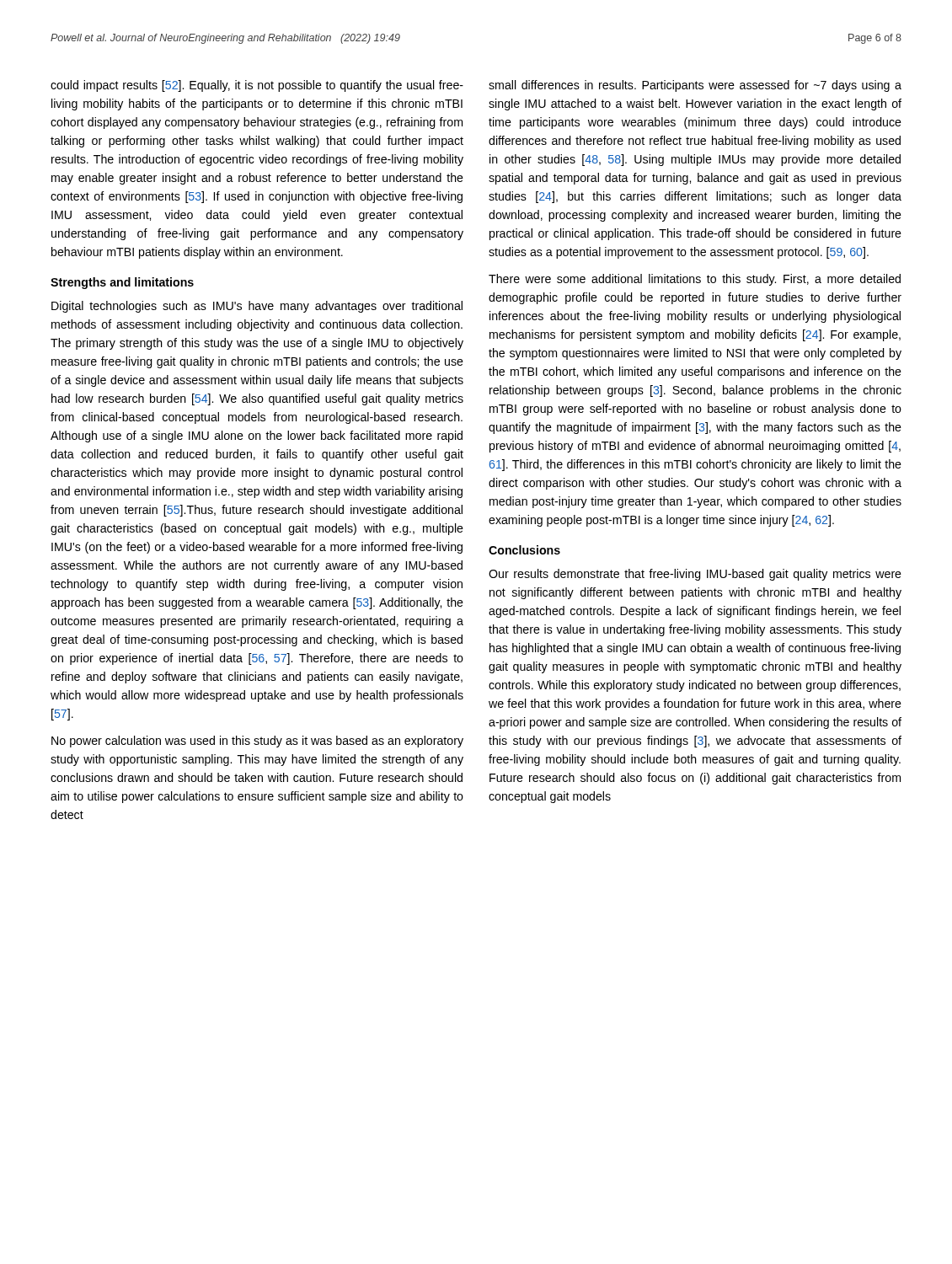Screen dimensions: 1264x952
Task: Locate the block of text that opens with "Our results demonstrate that free-living IMU-based gait quality"
Action: [695, 685]
